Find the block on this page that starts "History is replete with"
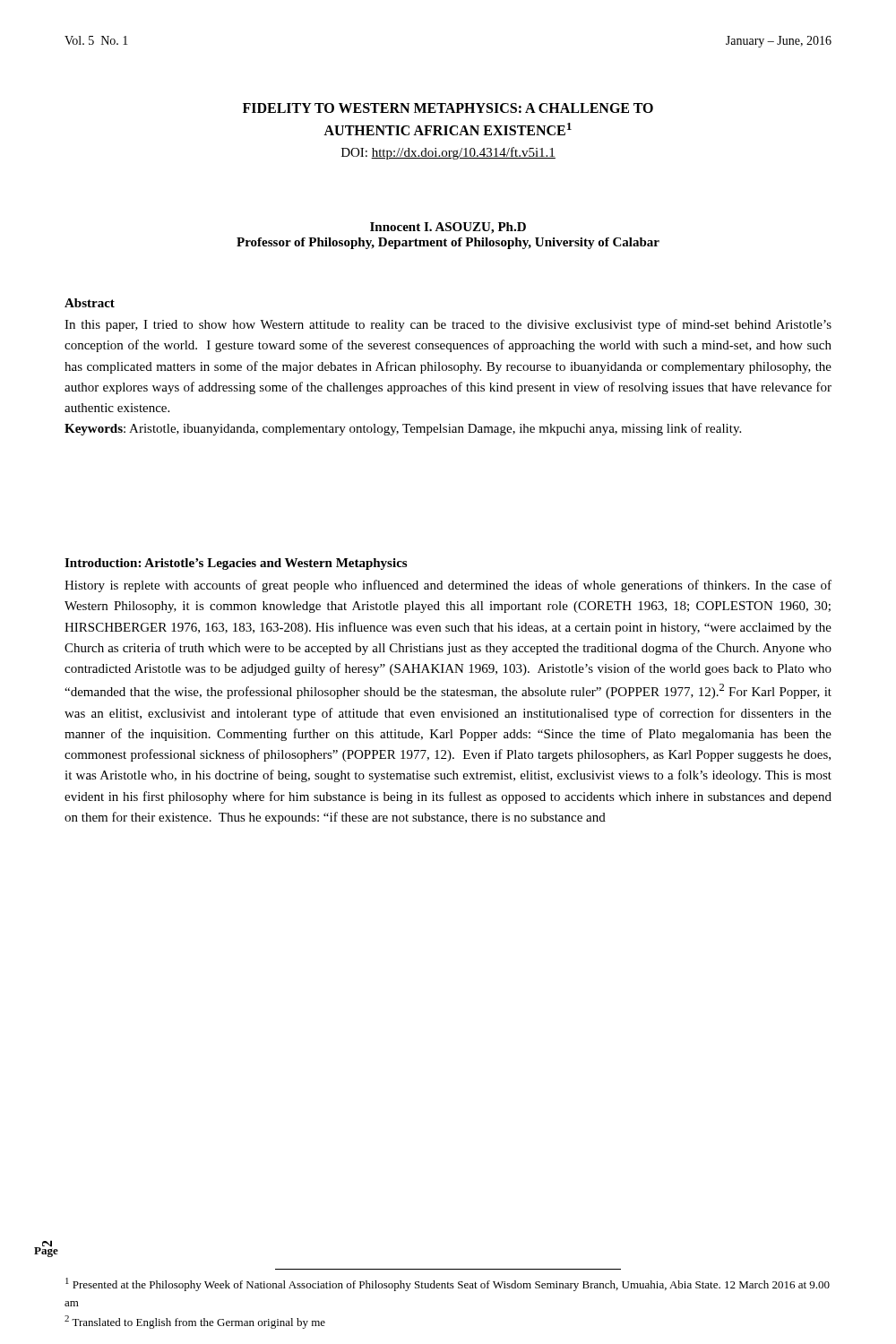The width and height of the screenshot is (896, 1344). point(448,701)
